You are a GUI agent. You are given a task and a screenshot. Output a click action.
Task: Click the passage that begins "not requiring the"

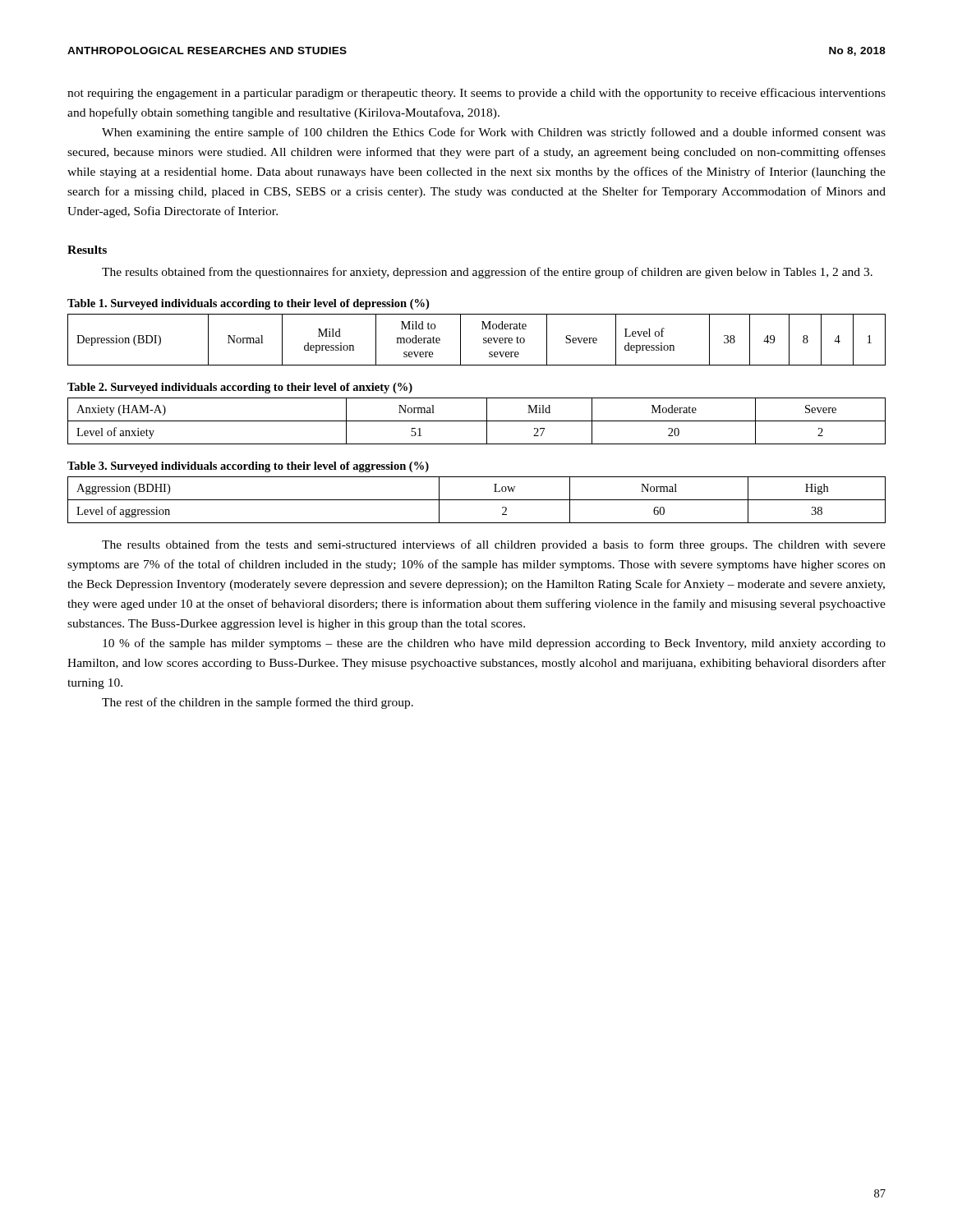coord(476,152)
